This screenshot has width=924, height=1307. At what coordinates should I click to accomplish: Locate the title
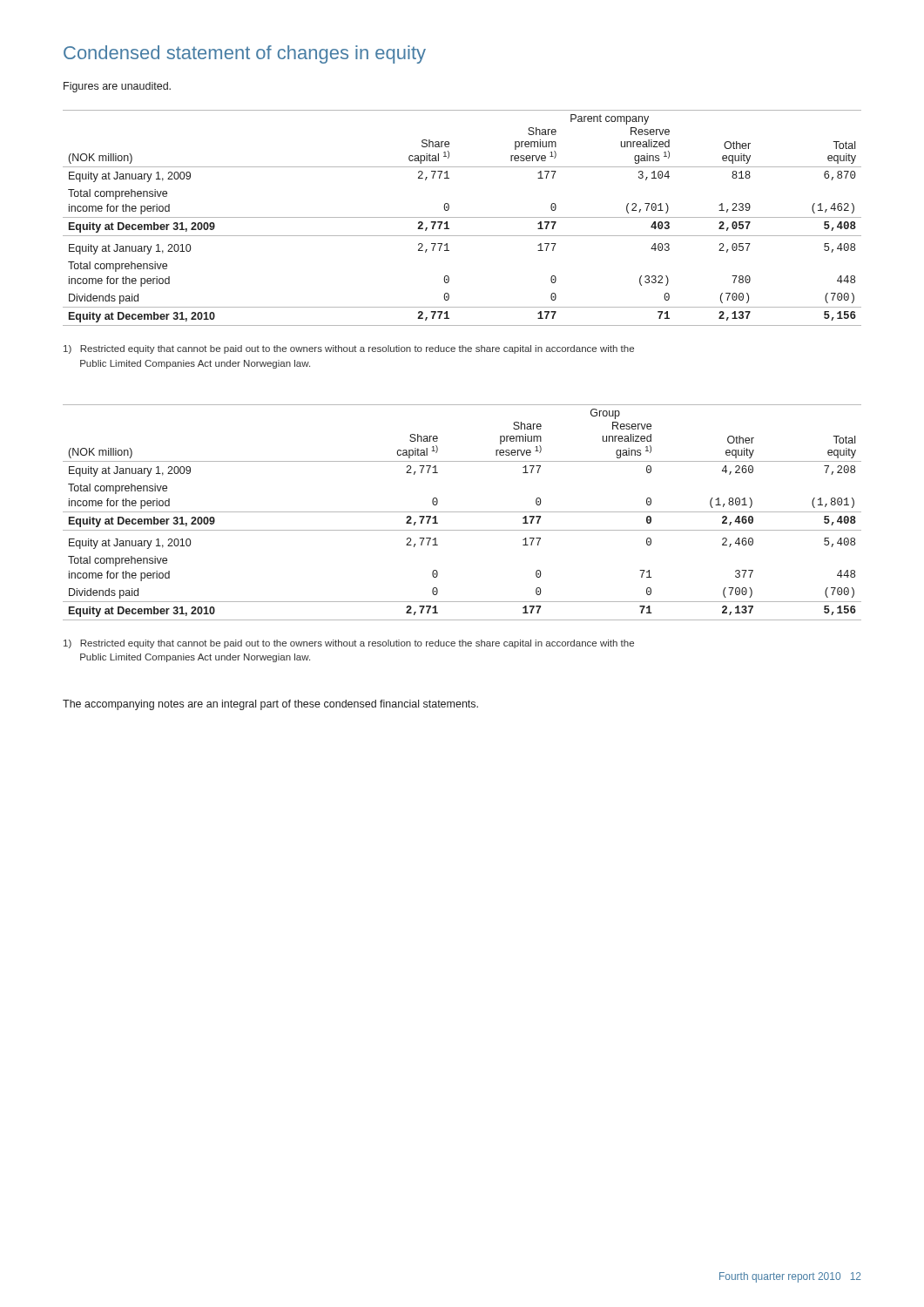point(462,53)
